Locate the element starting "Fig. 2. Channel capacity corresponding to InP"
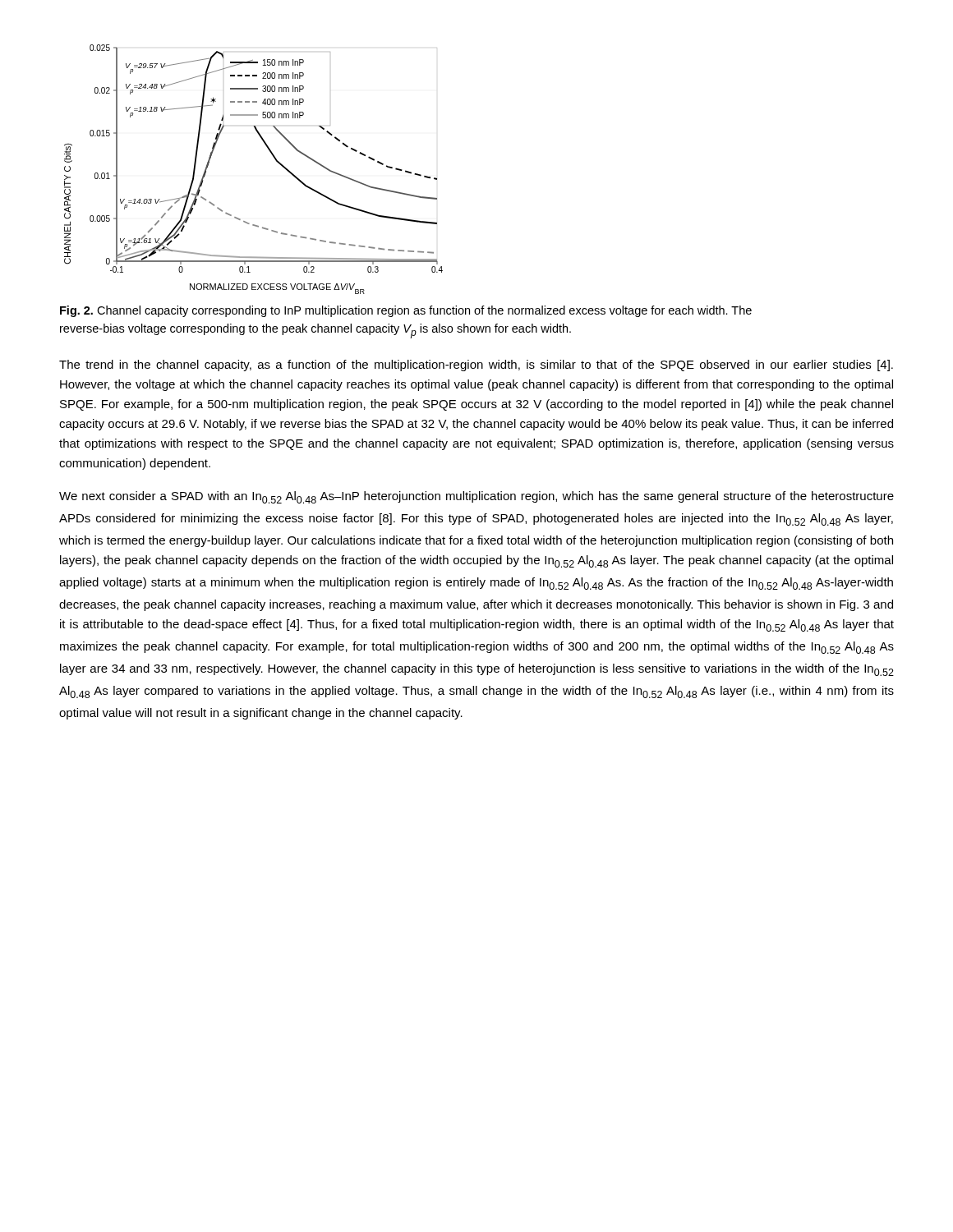Image resolution: width=953 pixels, height=1232 pixels. click(406, 321)
